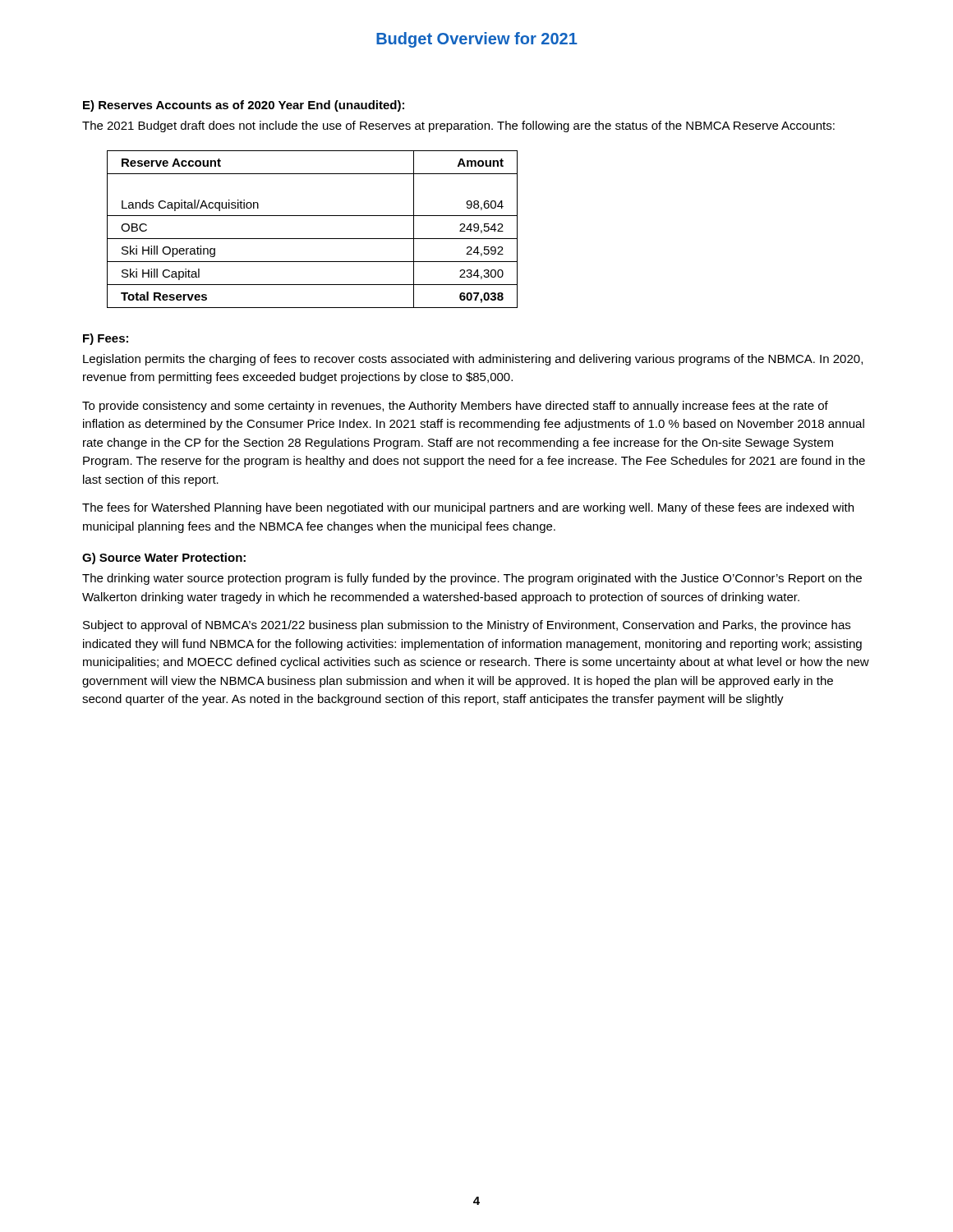The width and height of the screenshot is (953, 1232).
Task: Locate the element starting "G) Source Water"
Action: tap(164, 557)
